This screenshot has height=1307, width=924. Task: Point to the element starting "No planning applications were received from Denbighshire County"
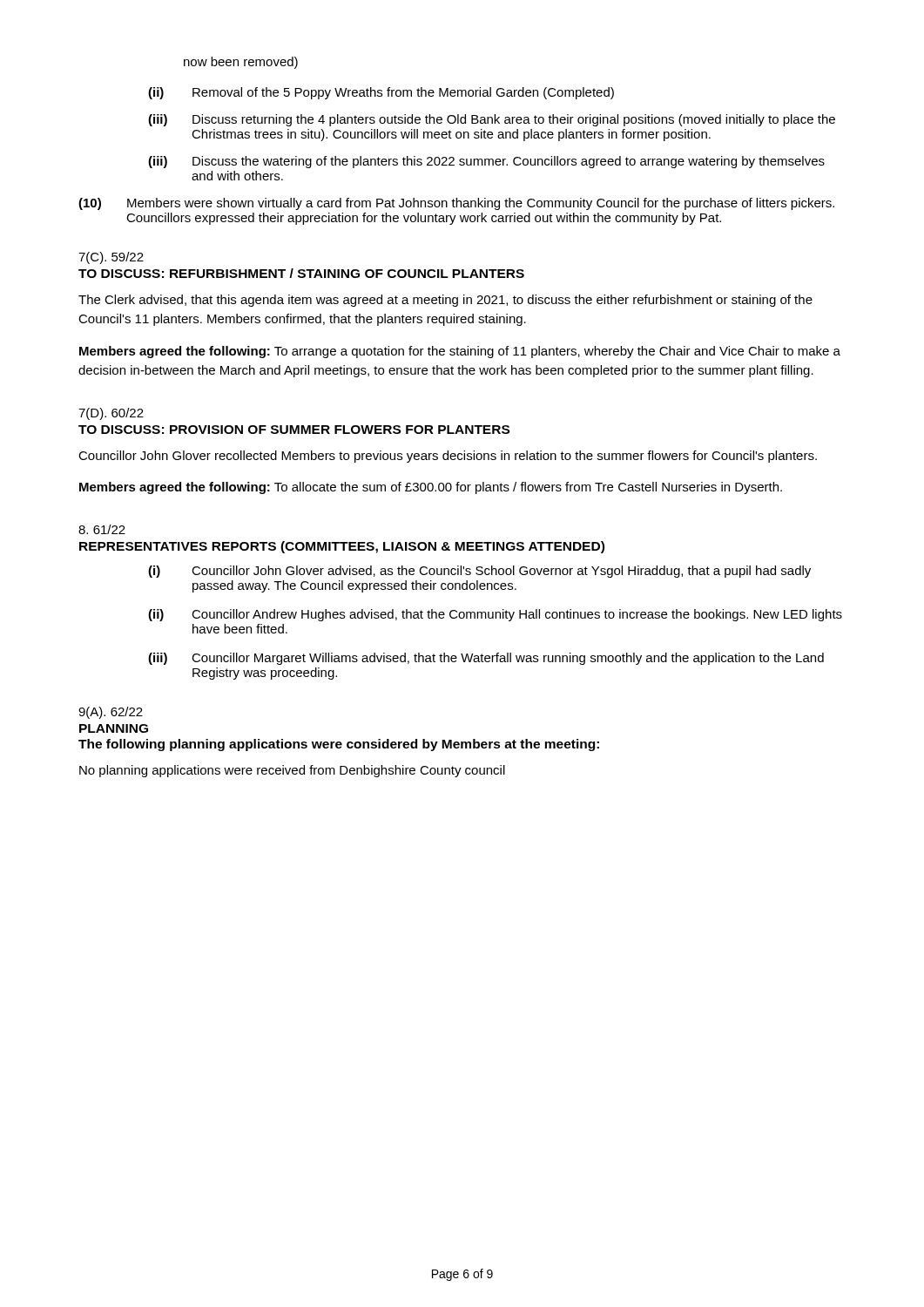point(292,769)
